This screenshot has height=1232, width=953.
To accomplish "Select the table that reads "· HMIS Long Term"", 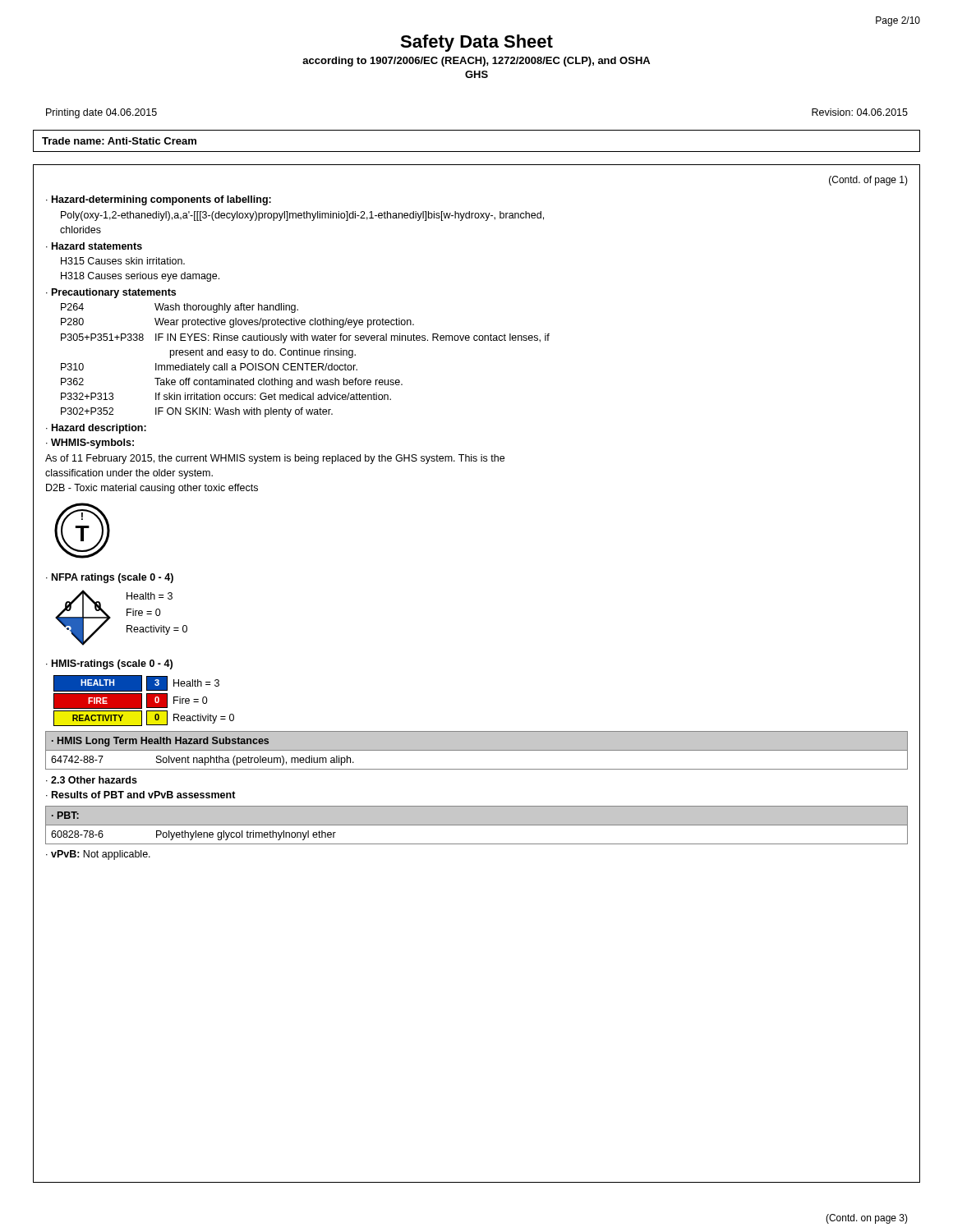I will pyautogui.click(x=476, y=750).
